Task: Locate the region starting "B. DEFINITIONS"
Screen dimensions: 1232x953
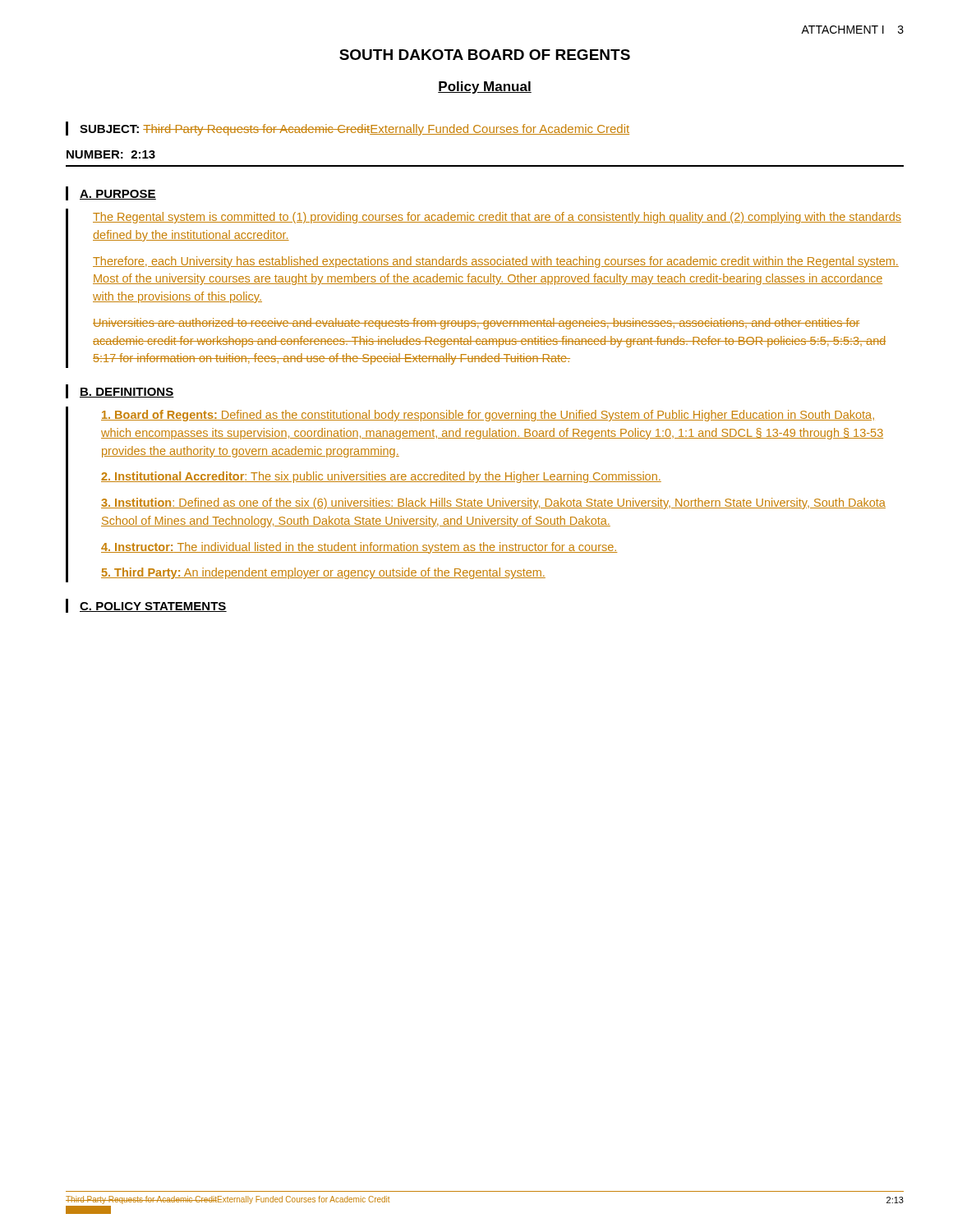Action: click(127, 391)
